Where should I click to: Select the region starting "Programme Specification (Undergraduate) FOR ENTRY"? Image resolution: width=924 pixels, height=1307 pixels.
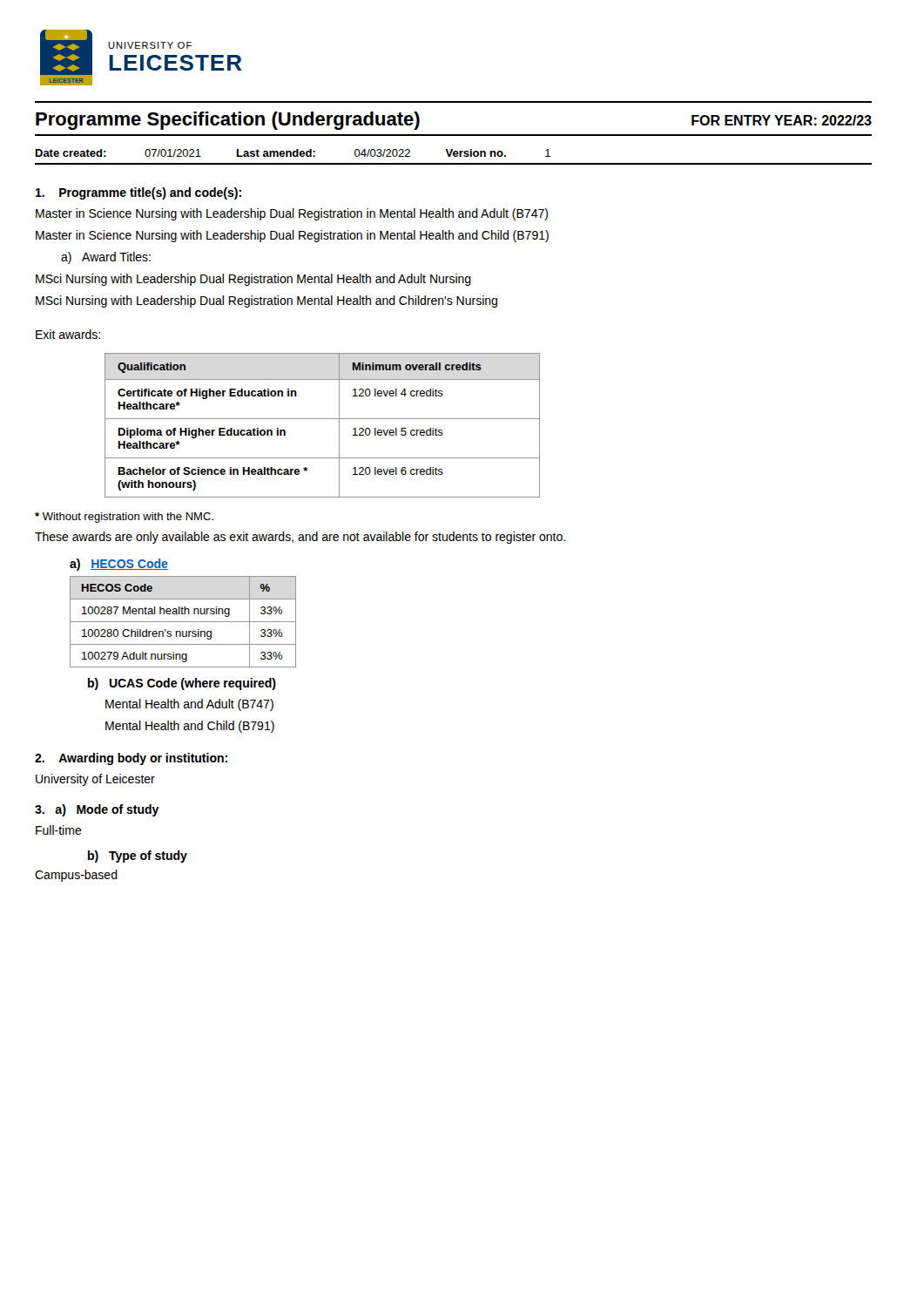(229, 121)
